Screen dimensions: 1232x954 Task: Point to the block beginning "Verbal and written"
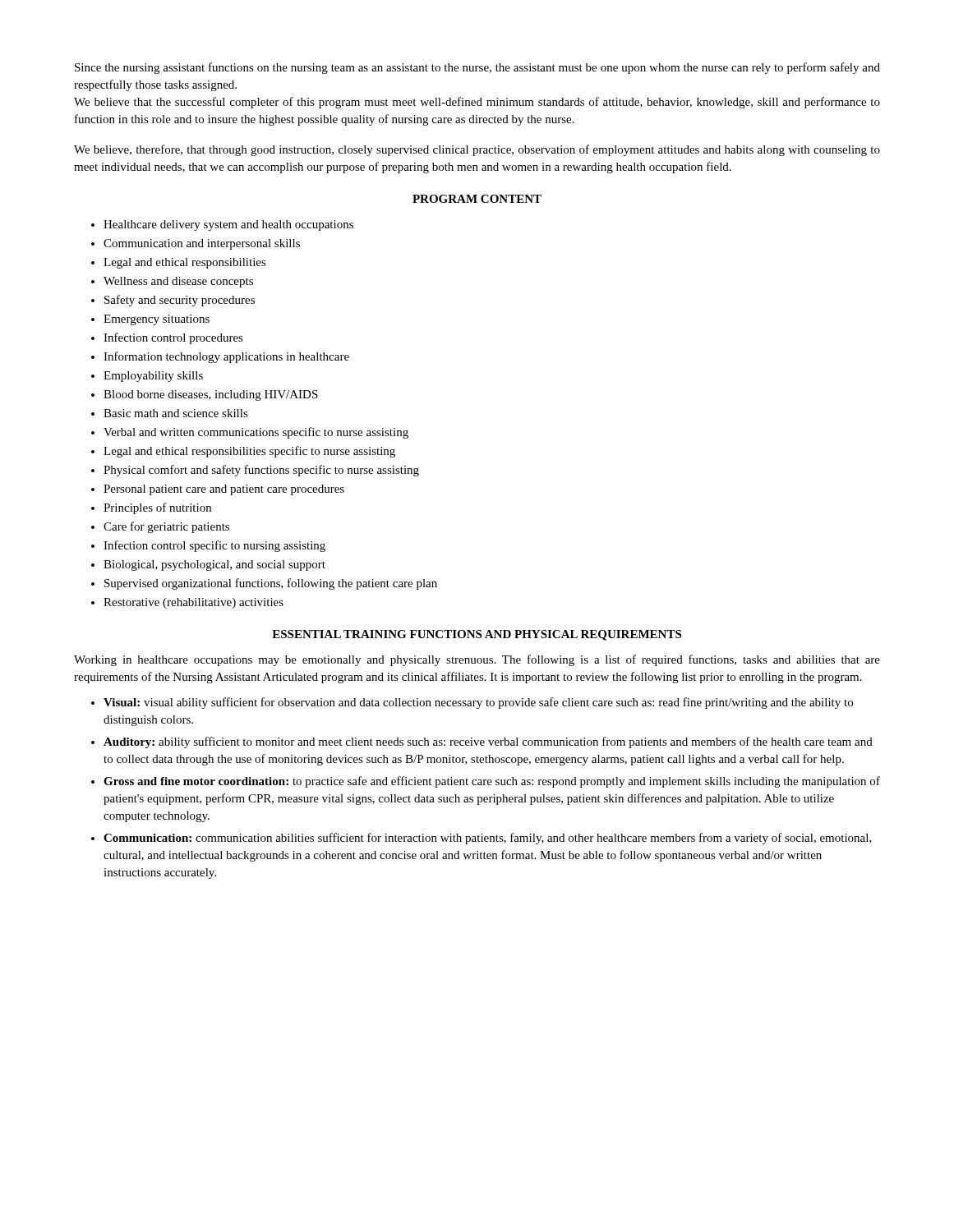(250, 433)
